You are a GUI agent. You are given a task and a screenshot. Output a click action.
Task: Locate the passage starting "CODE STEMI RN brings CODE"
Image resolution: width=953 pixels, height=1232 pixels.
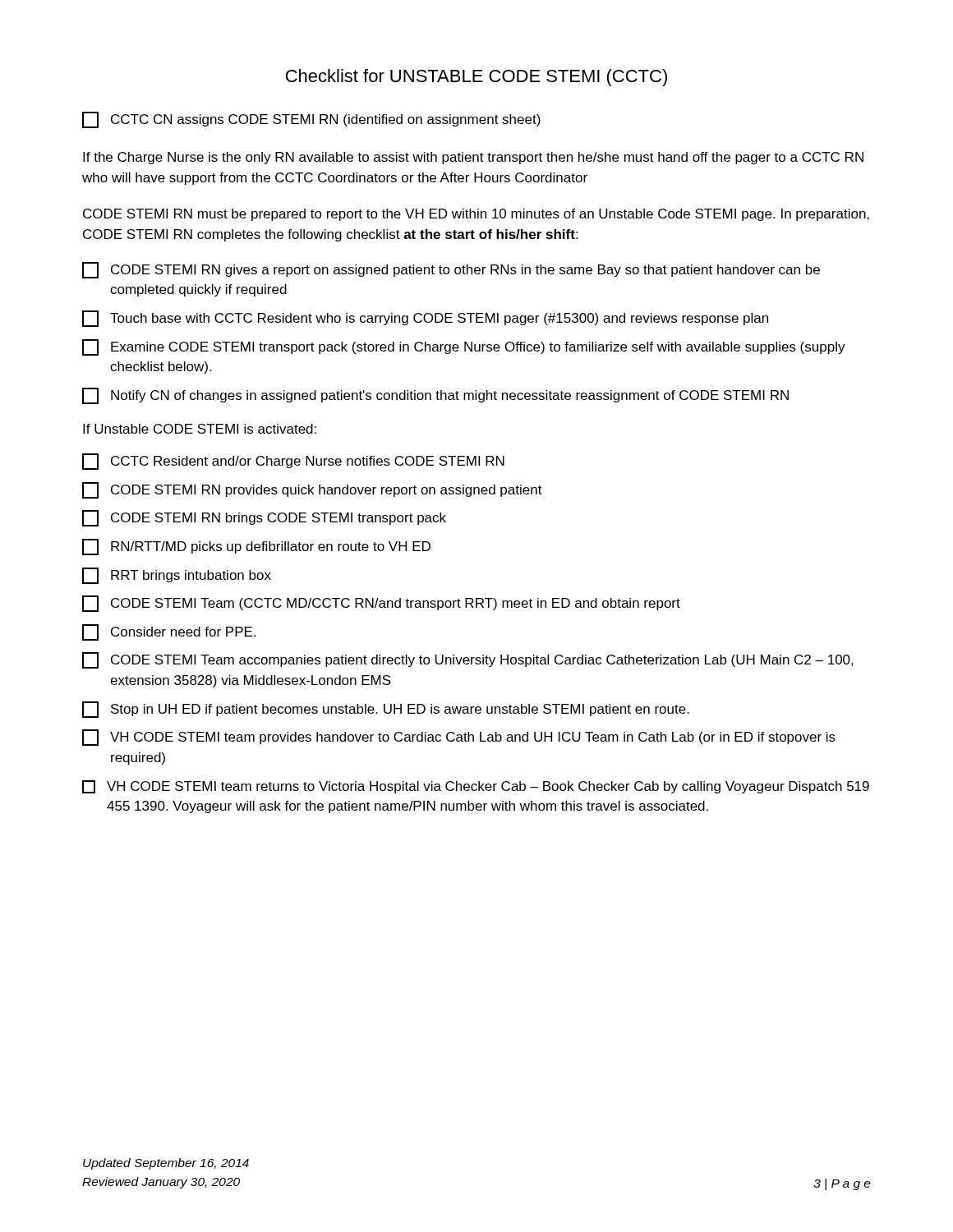click(x=264, y=518)
